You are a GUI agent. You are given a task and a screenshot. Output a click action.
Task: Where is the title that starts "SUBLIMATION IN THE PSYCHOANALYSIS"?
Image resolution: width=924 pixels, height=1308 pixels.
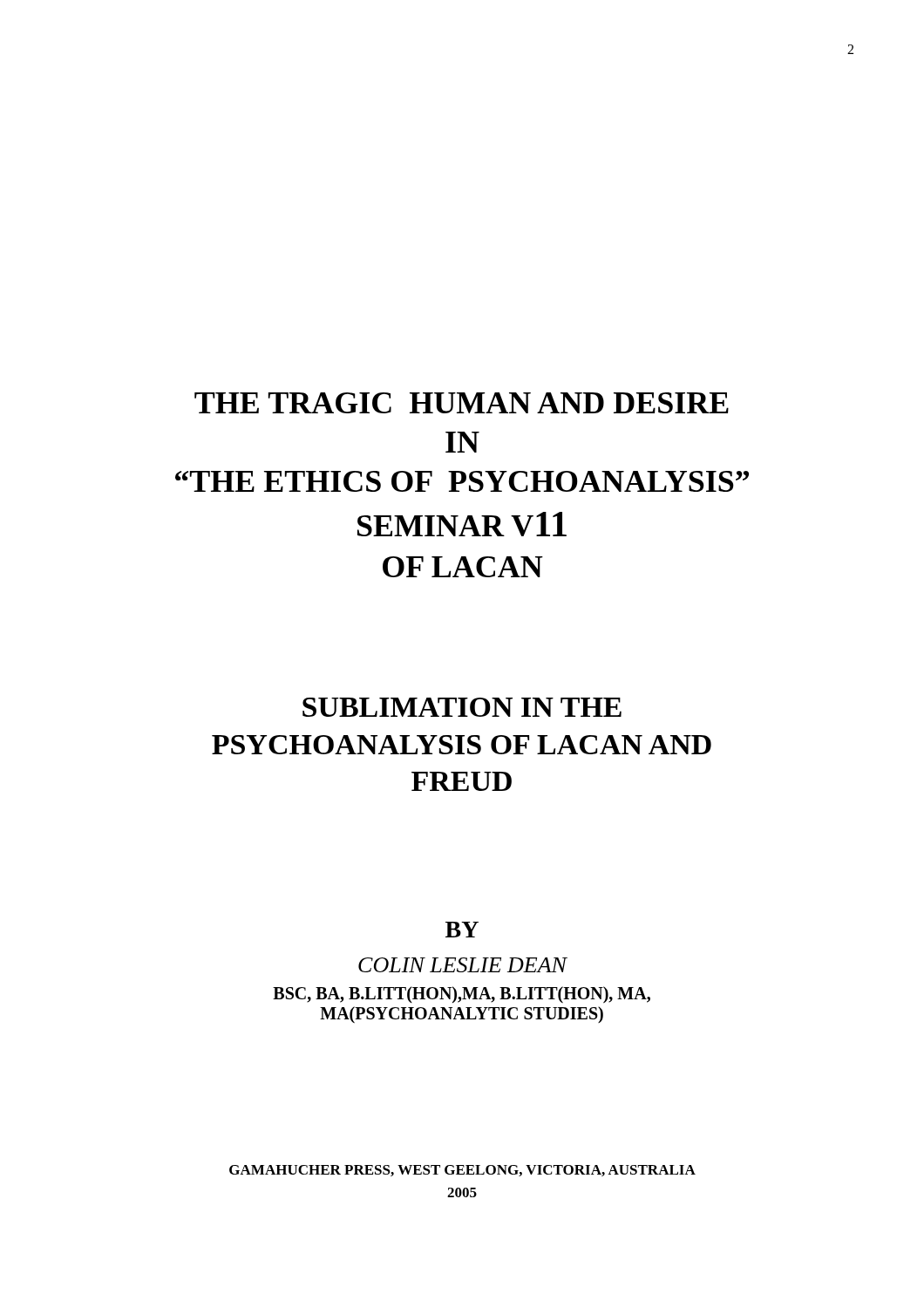tap(462, 745)
